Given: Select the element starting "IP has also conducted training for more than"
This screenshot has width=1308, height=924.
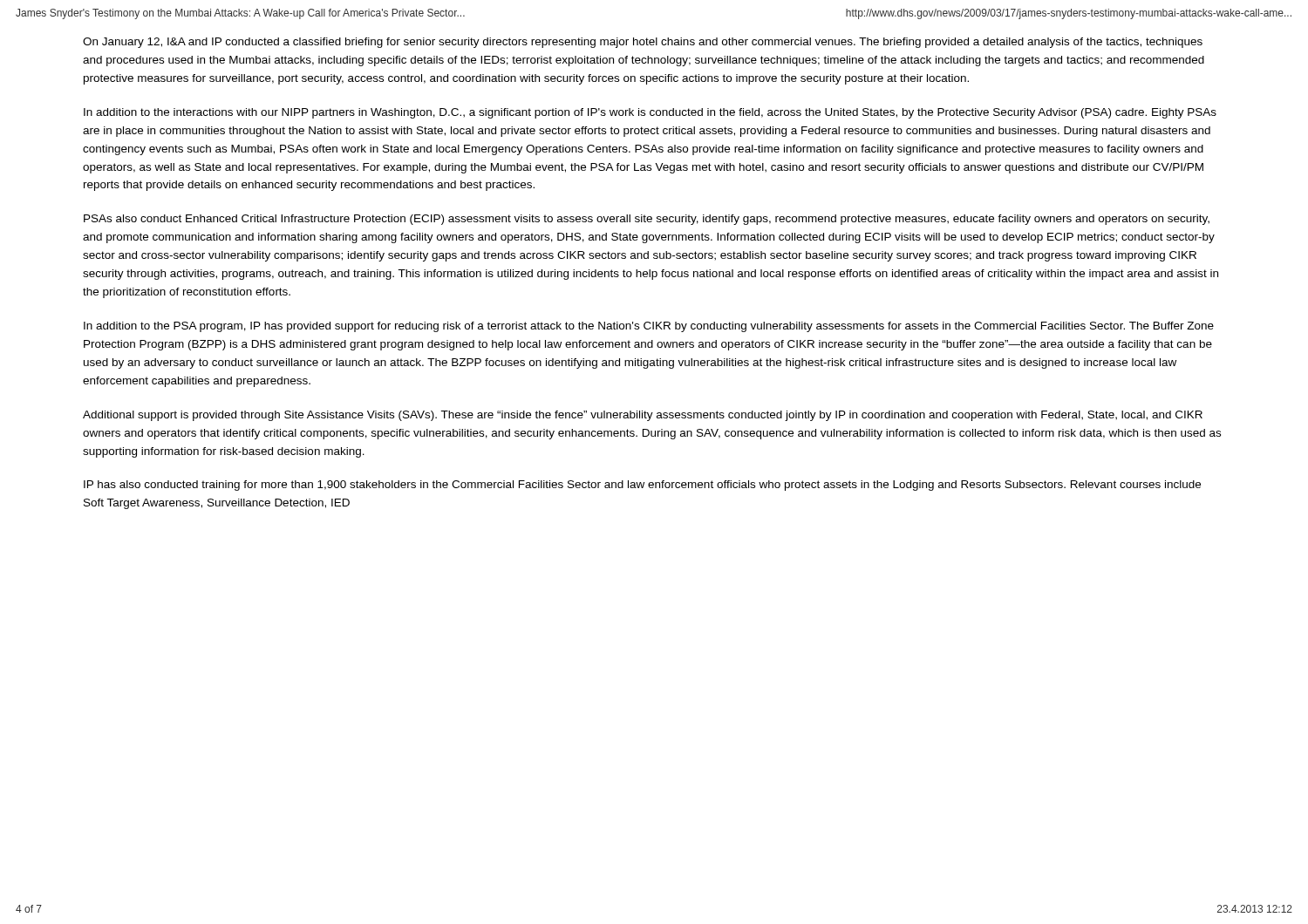Looking at the screenshot, I should 642,494.
